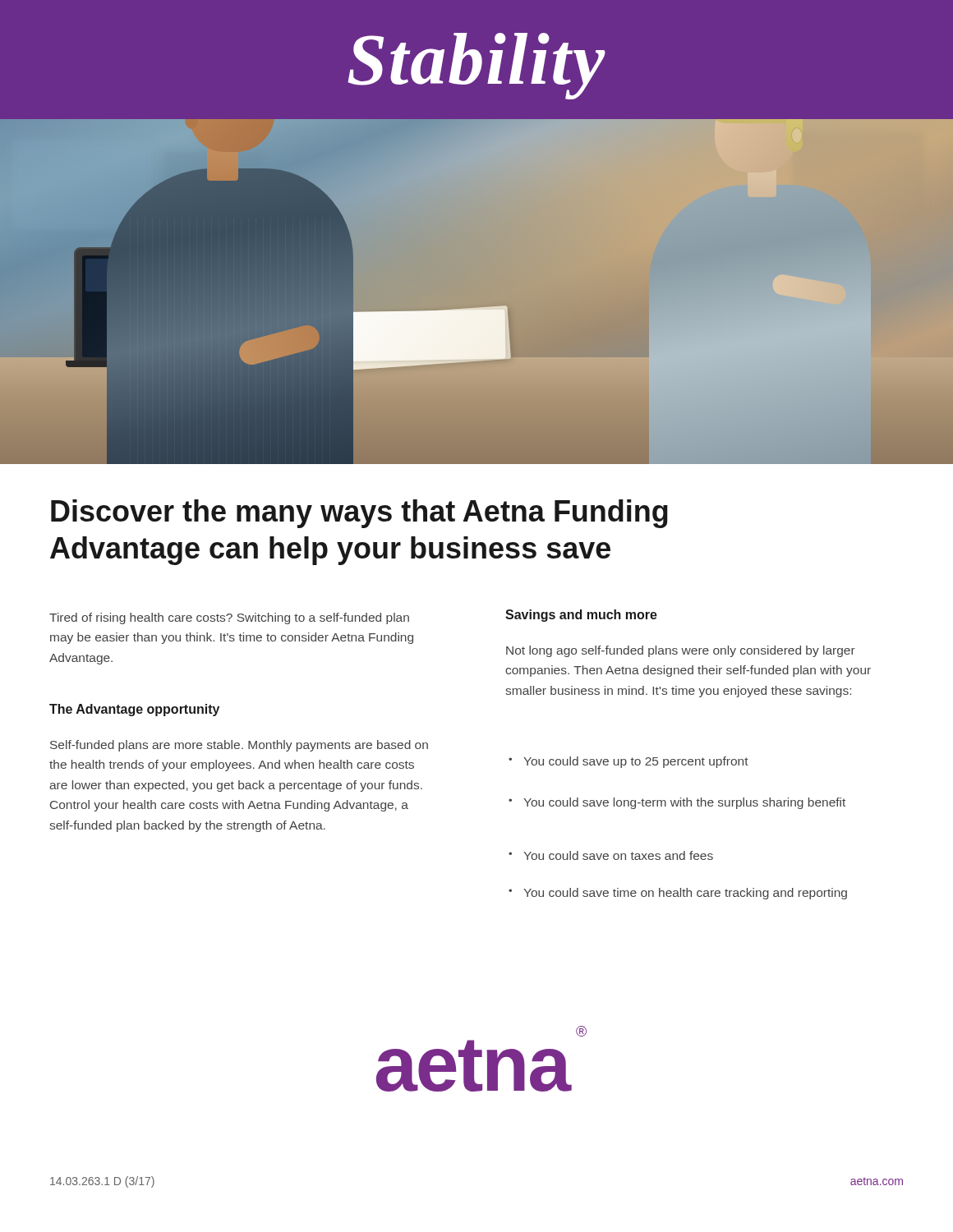Click on the logo

tap(476, 1064)
